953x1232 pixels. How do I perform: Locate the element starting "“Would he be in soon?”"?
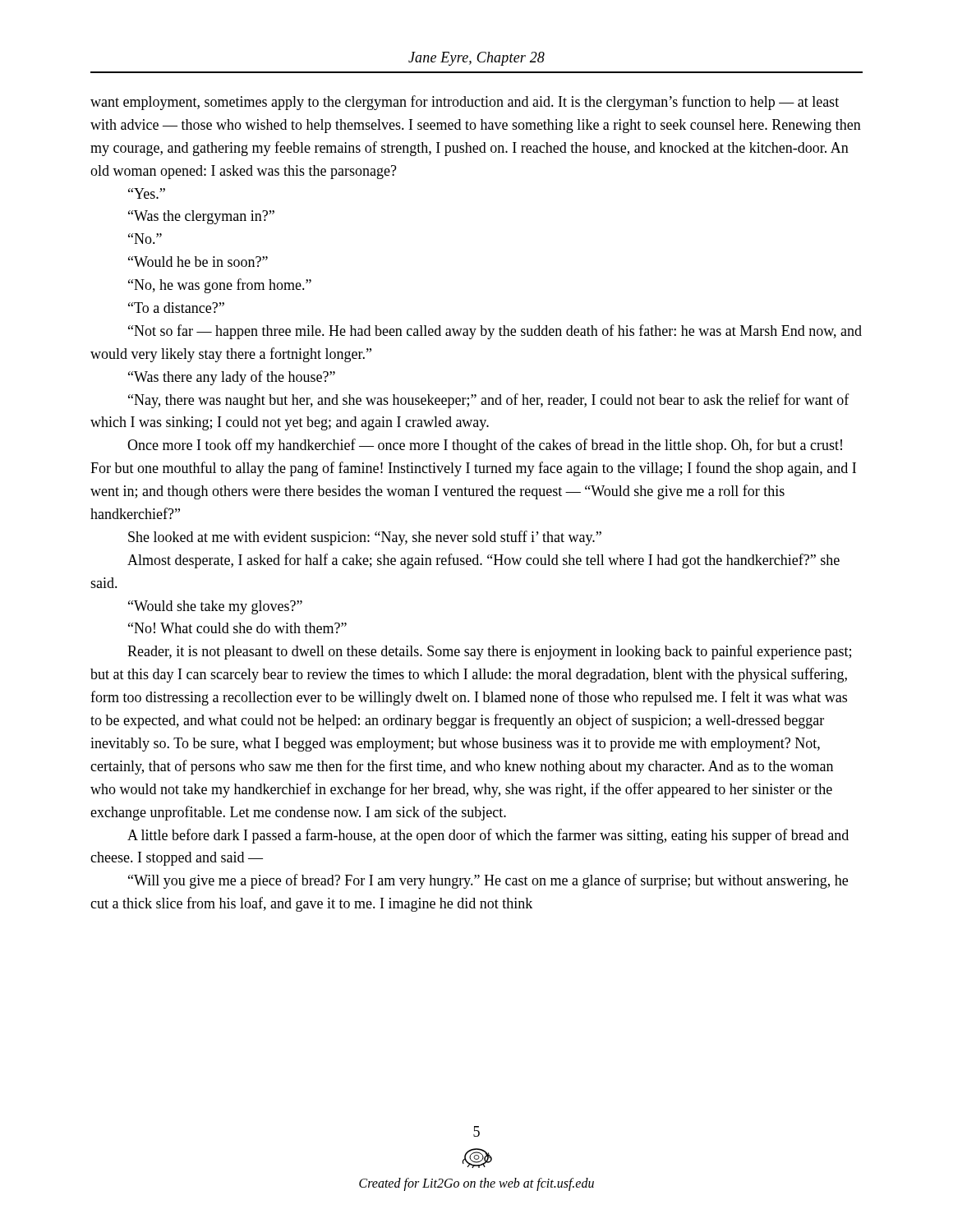(198, 262)
